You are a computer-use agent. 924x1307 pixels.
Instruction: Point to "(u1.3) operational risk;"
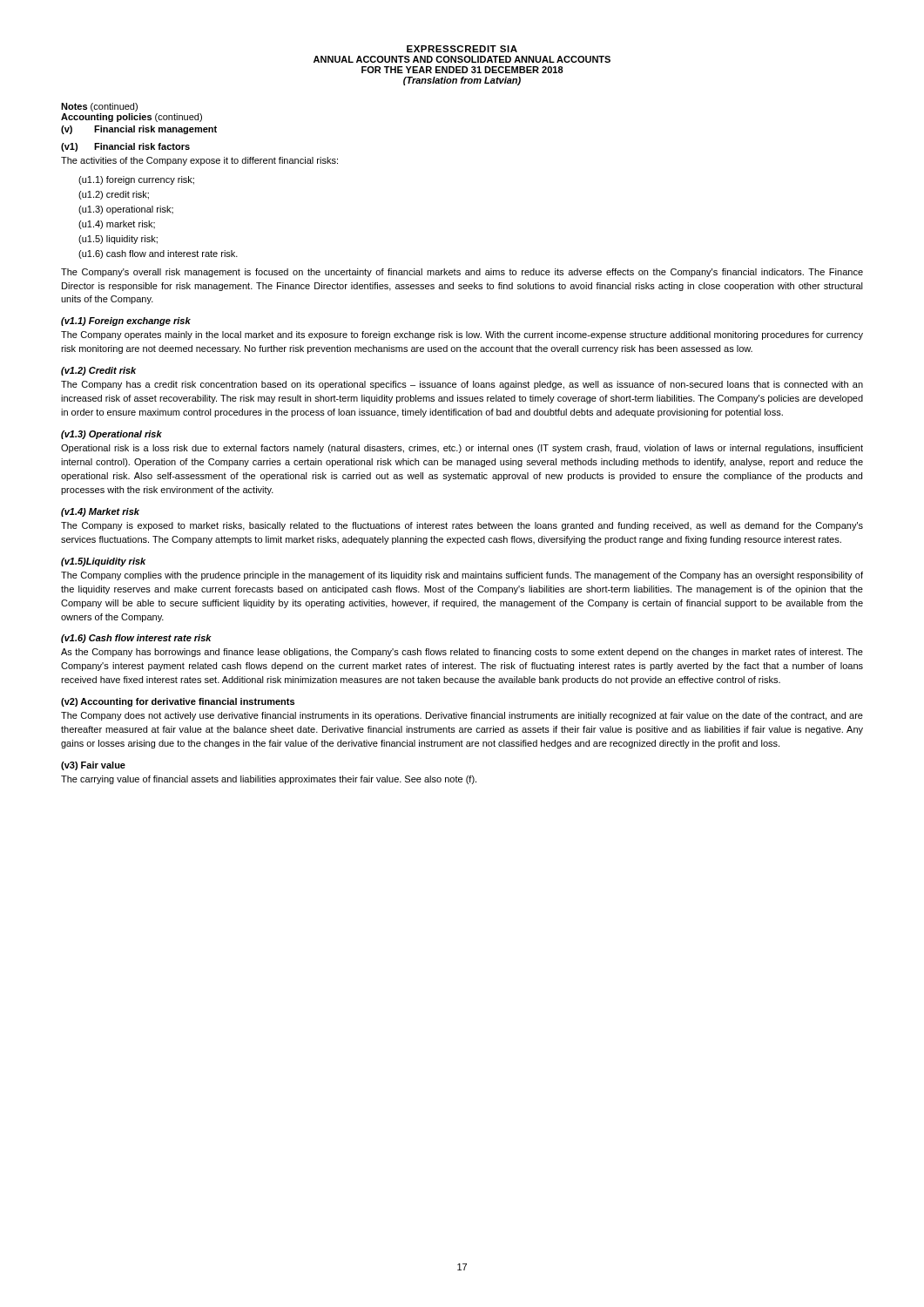click(x=126, y=209)
